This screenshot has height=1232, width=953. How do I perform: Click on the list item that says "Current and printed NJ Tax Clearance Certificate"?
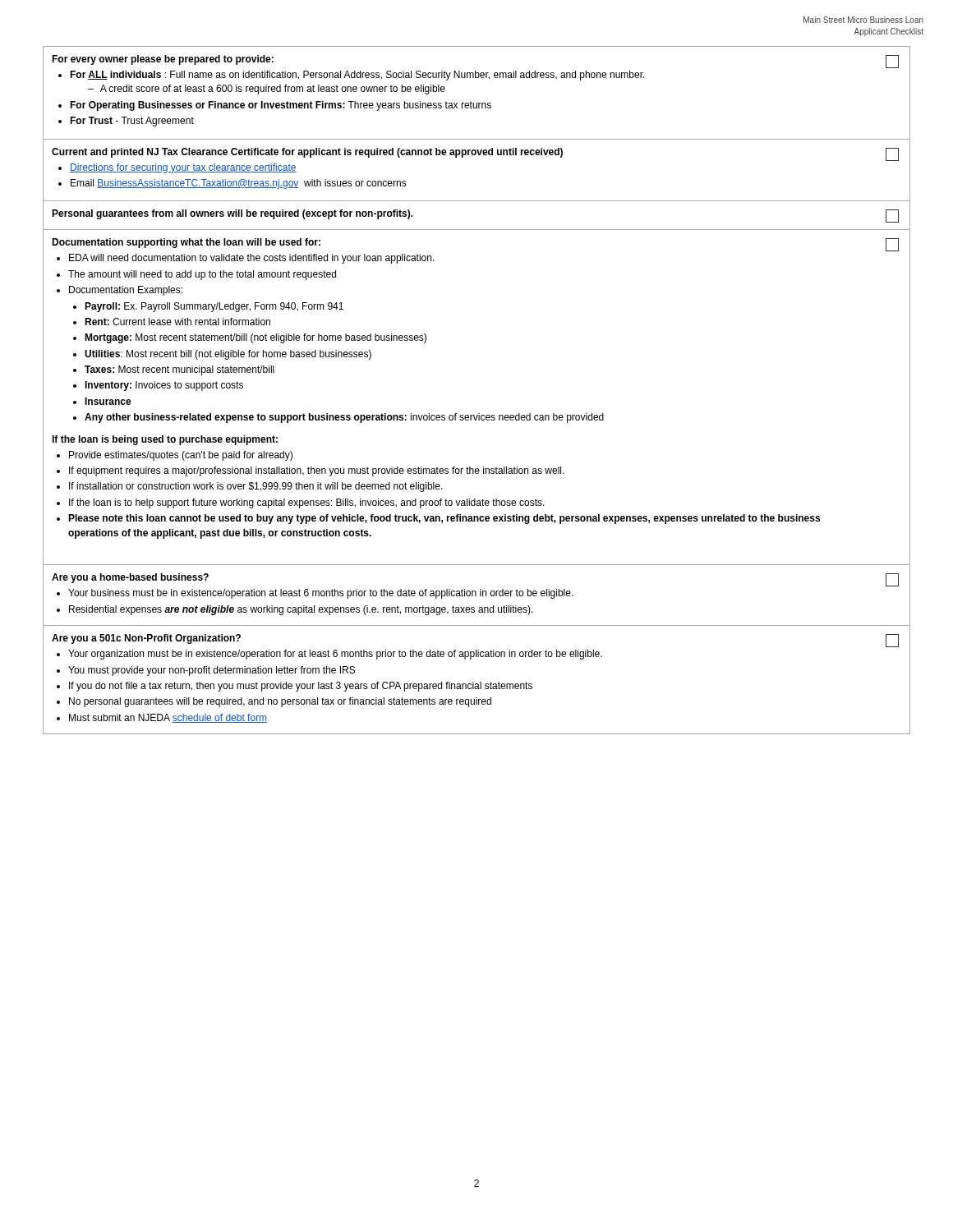[475, 154]
